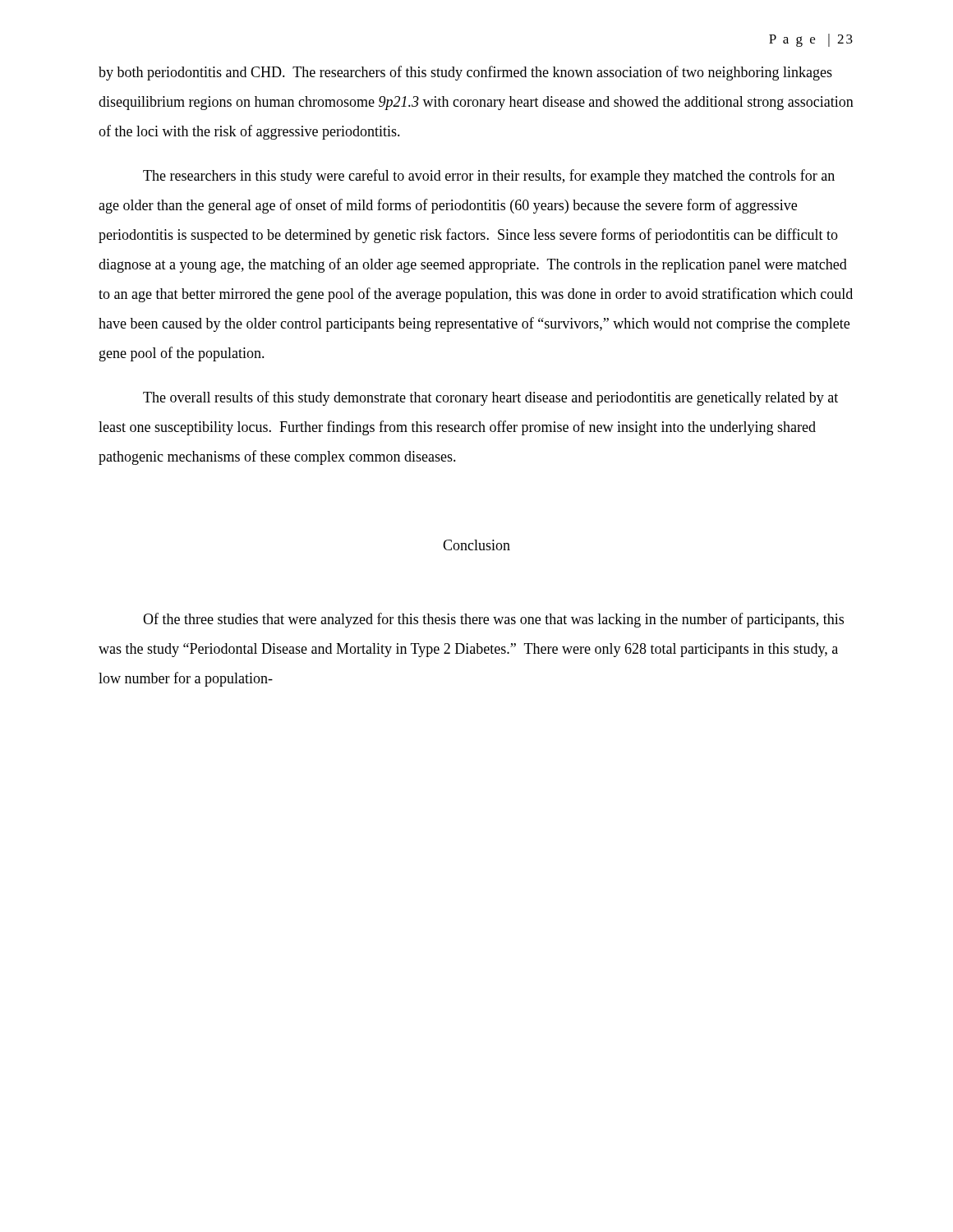Image resolution: width=953 pixels, height=1232 pixels.
Task: Navigate to the text block starting "The researchers in this study were"
Action: coord(476,264)
